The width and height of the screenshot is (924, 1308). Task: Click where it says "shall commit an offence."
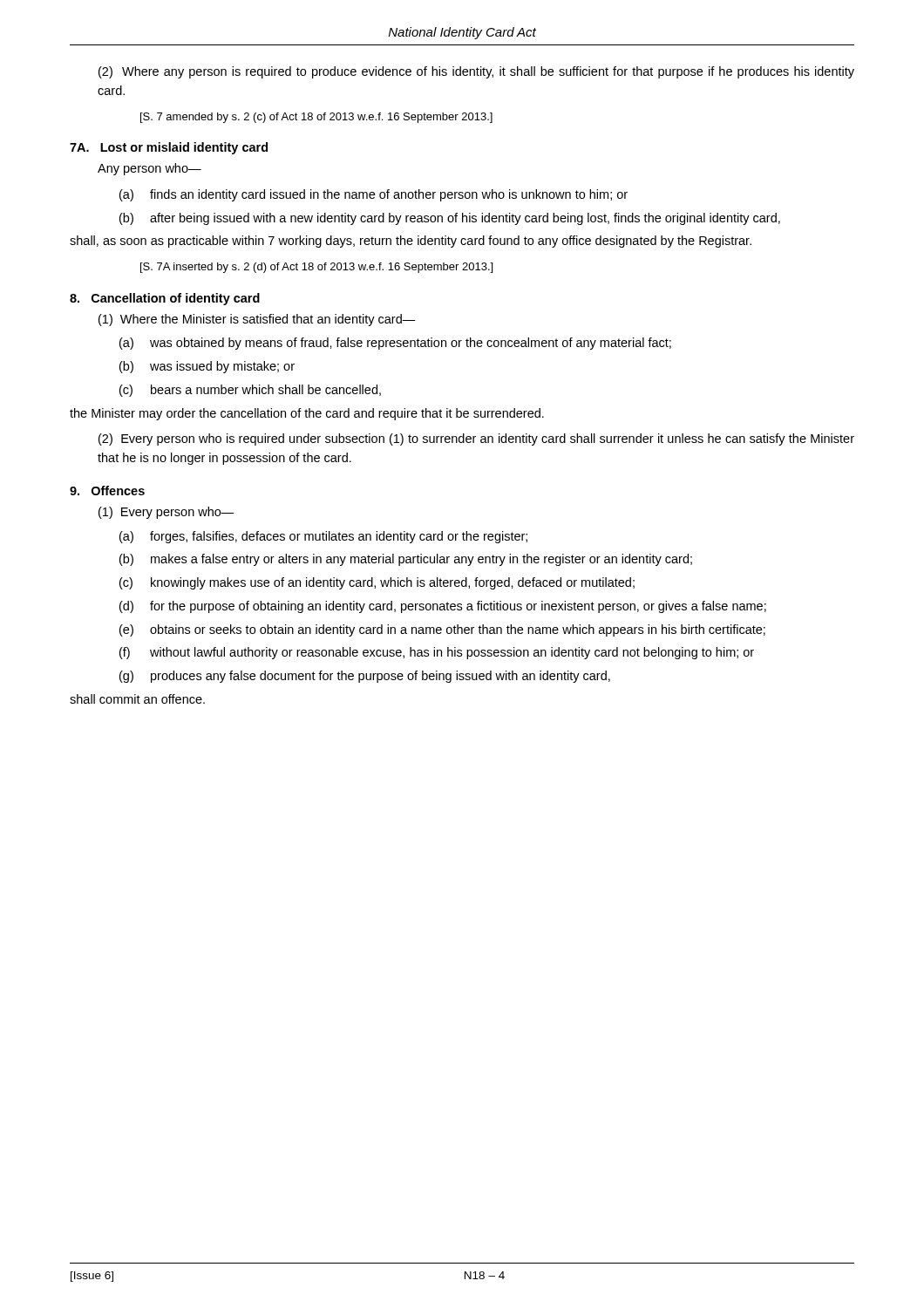(138, 699)
